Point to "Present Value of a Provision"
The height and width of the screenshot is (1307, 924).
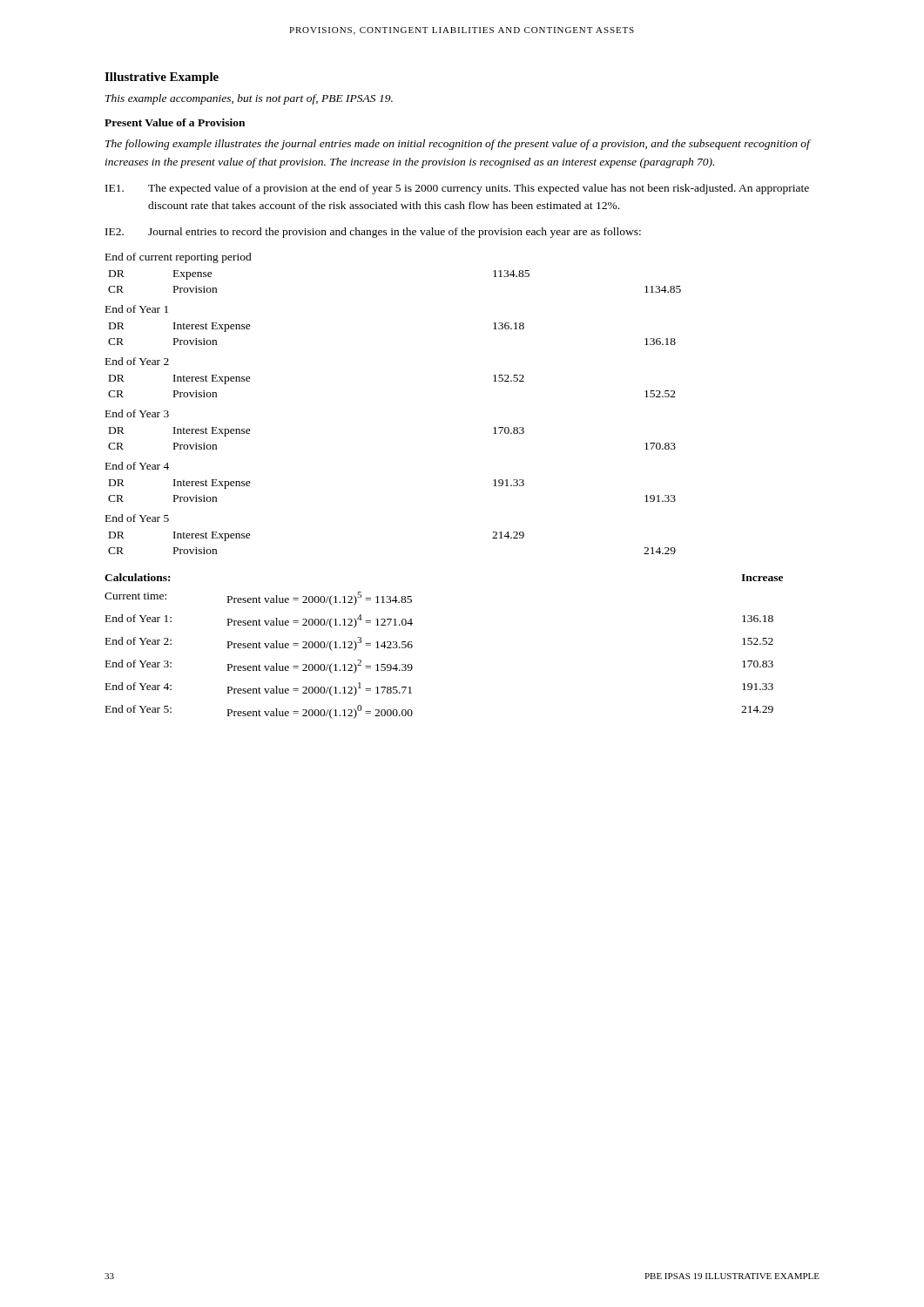(175, 123)
